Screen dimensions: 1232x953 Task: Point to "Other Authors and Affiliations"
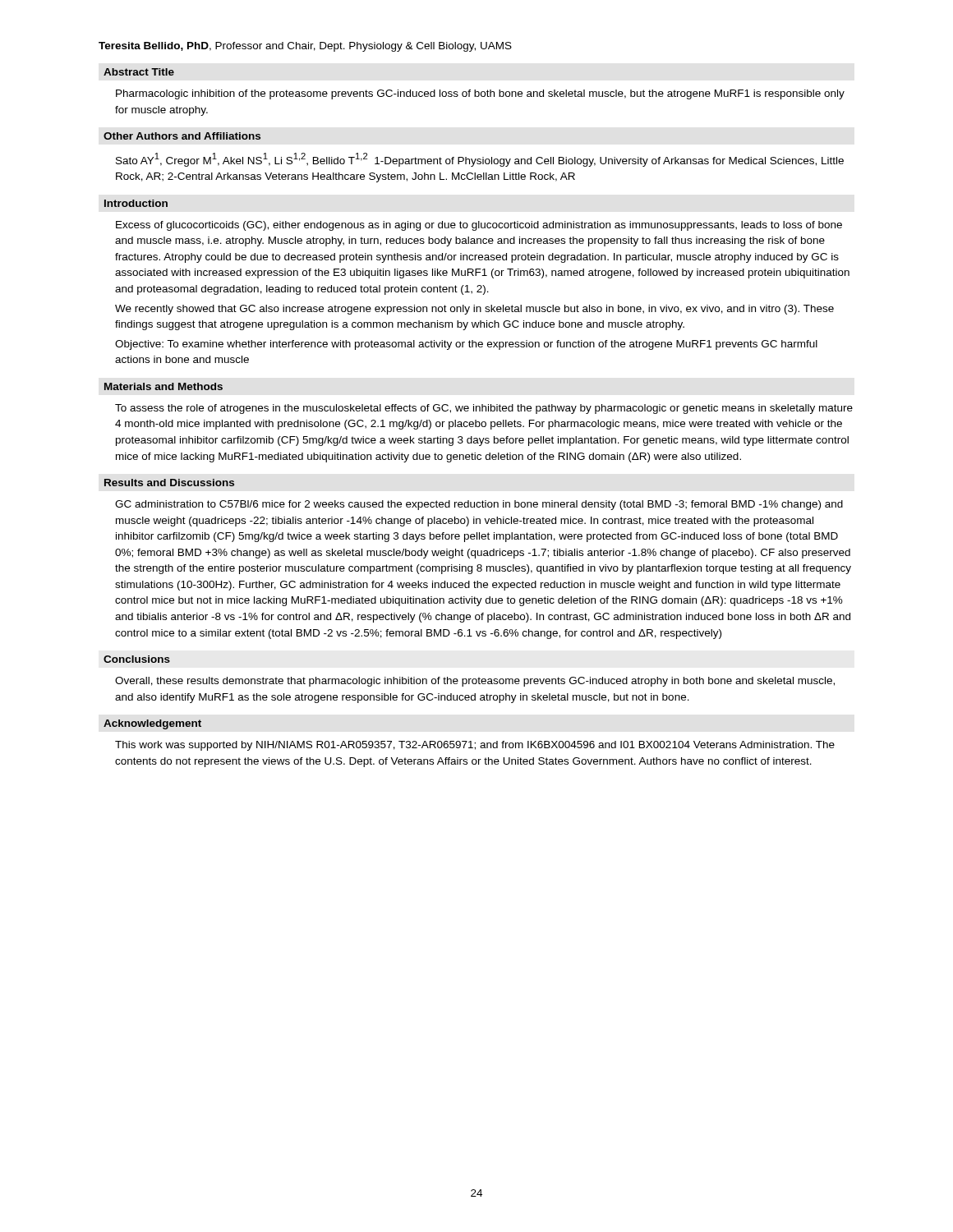pos(182,136)
